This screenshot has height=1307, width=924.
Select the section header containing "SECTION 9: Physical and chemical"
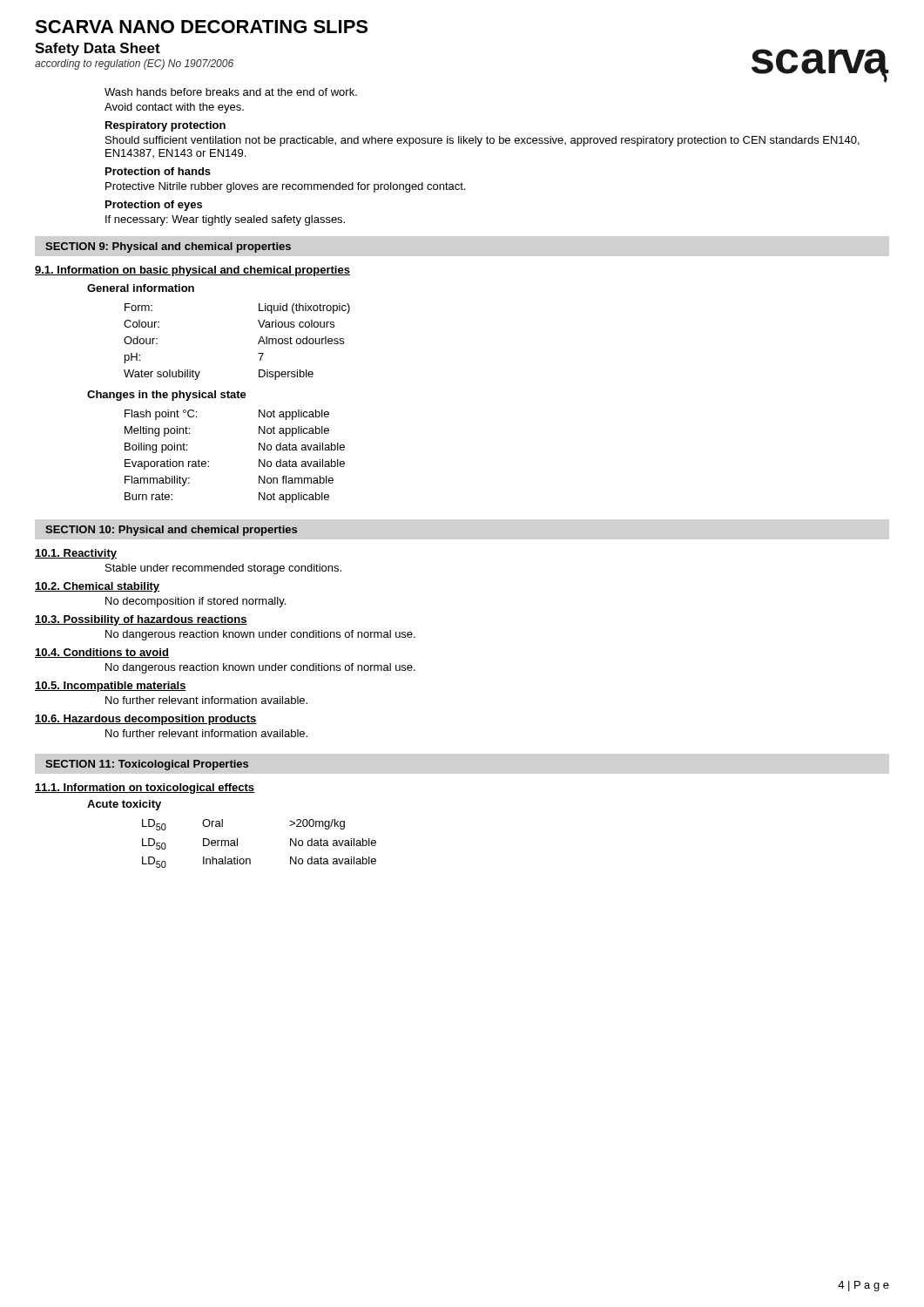(168, 246)
